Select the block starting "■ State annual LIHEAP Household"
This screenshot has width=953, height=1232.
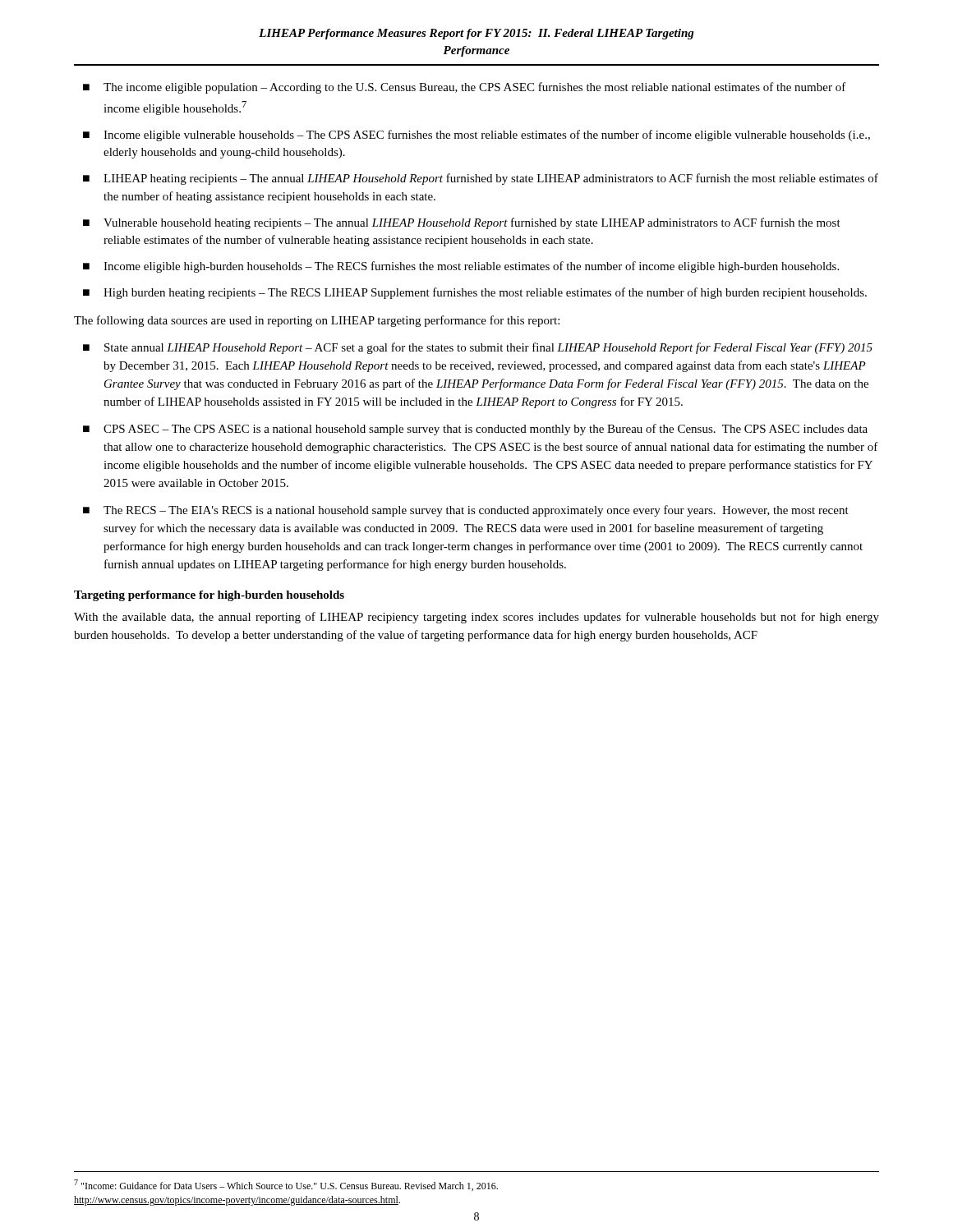point(476,375)
